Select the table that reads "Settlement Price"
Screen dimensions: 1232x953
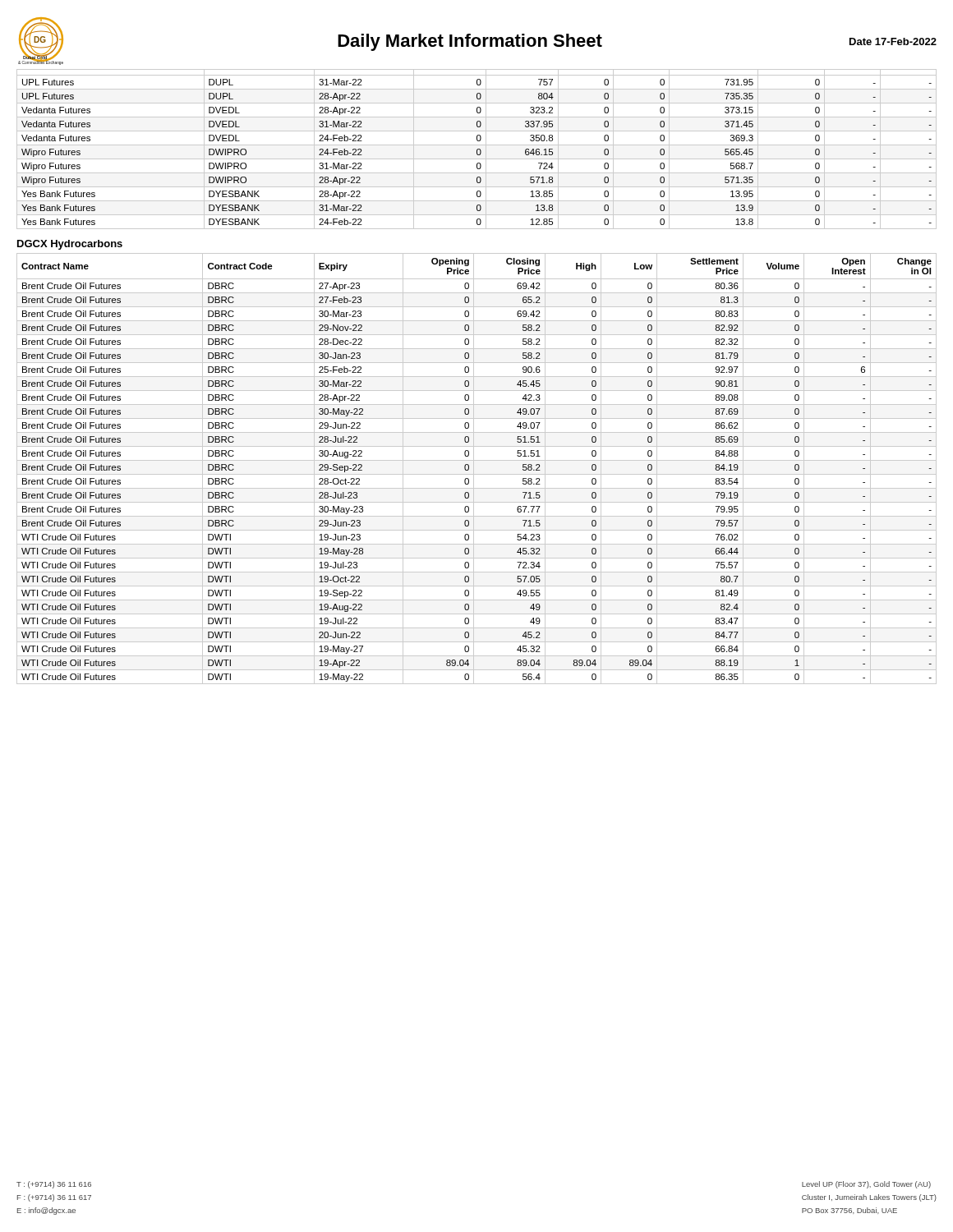(x=476, y=469)
